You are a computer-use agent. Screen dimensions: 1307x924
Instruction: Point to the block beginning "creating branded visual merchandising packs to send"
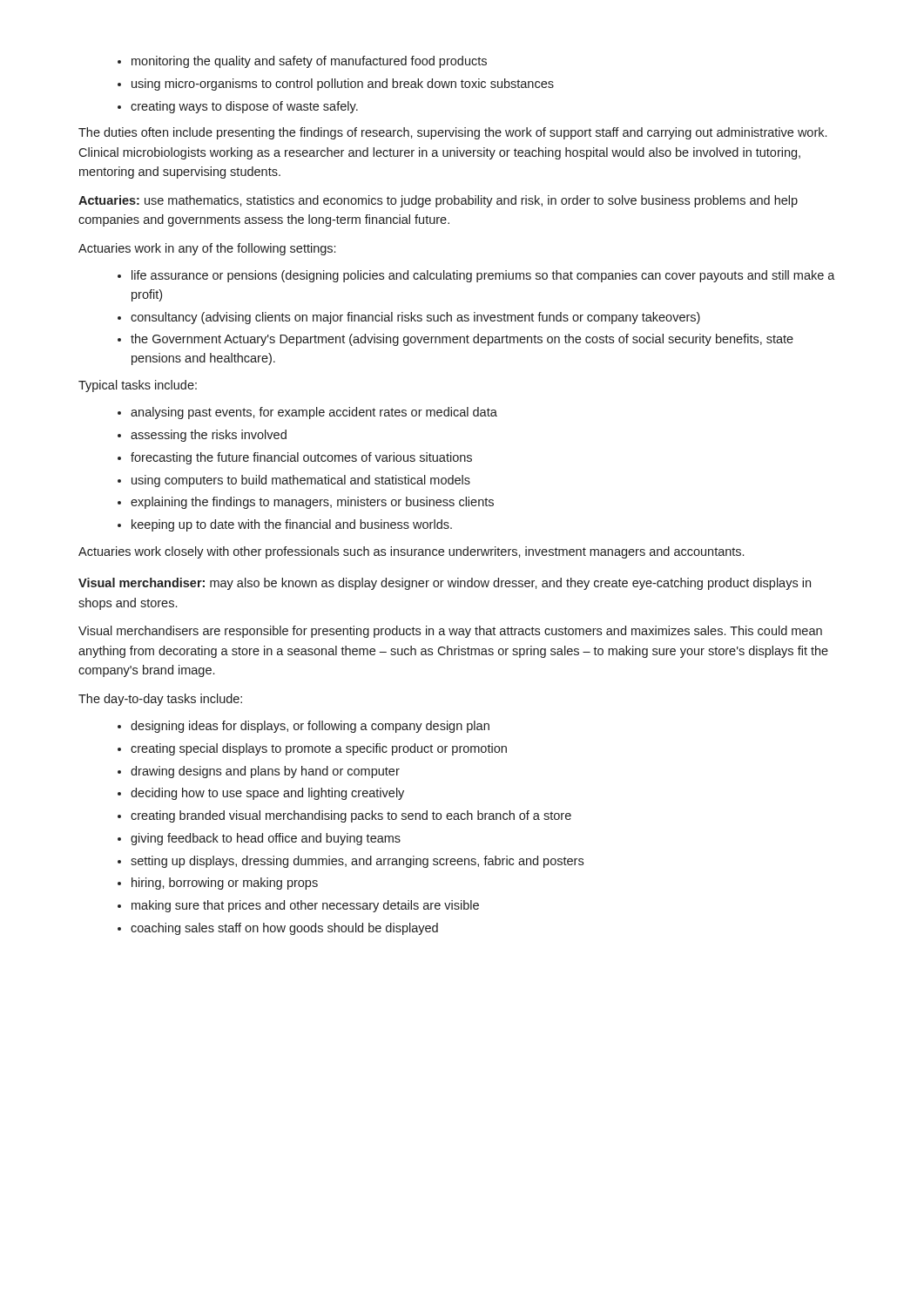pos(351,816)
